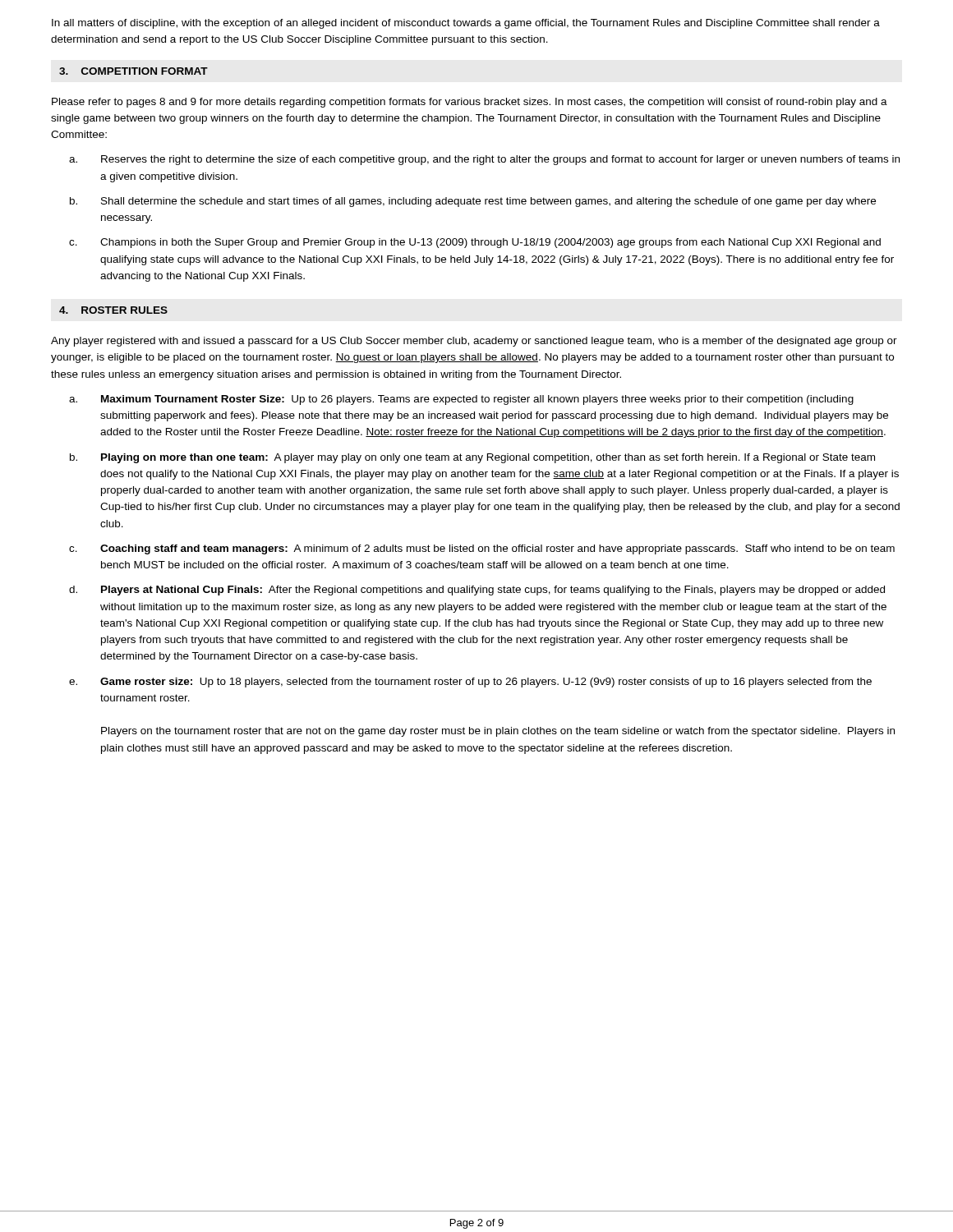The image size is (953, 1232).
Task: Click where it says "3. COMPETITION FORMAT"
Action: 133,71
